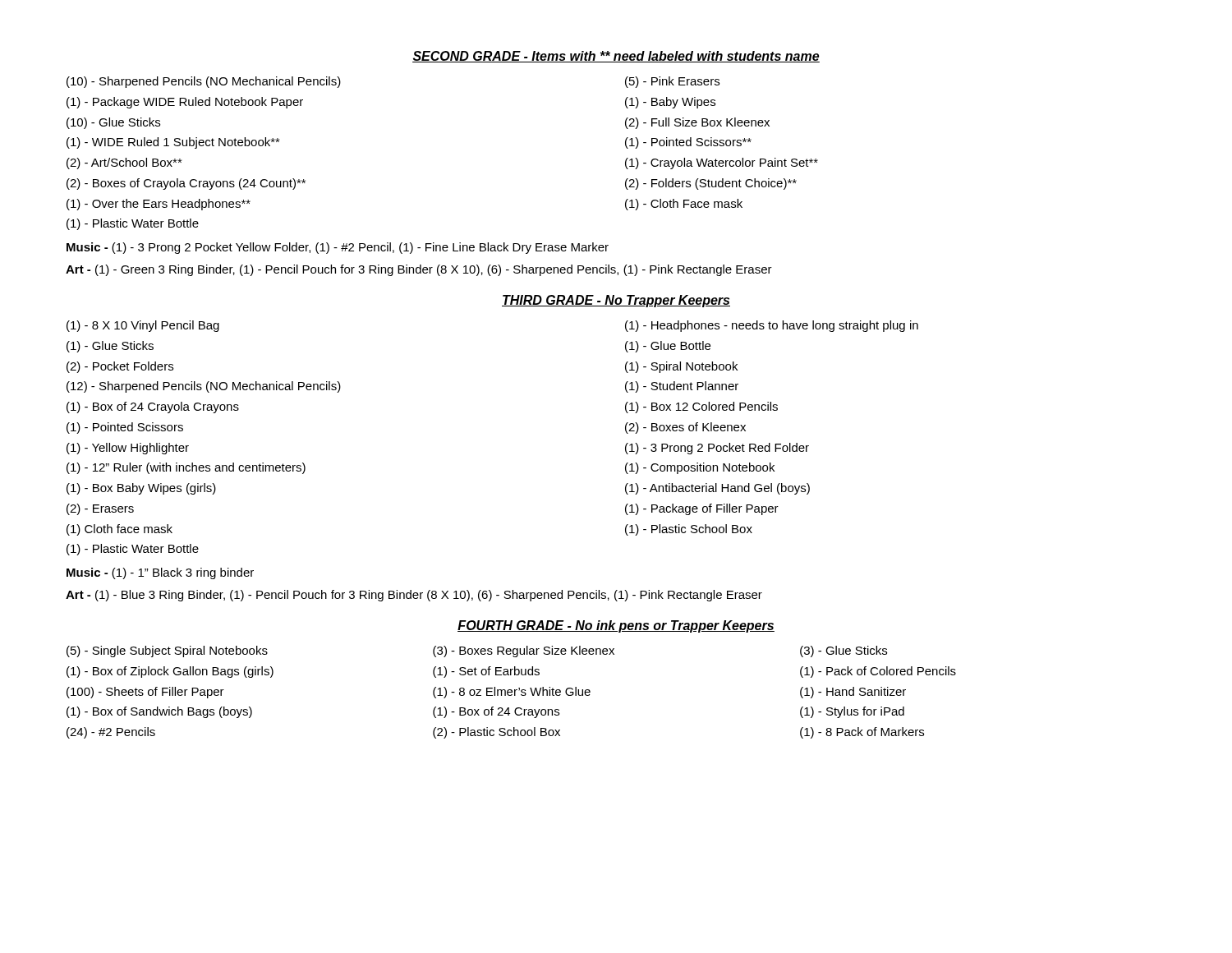
Task: Find "(1) - Yellow Highlighter" on this page
Action: tap(127, 447)
